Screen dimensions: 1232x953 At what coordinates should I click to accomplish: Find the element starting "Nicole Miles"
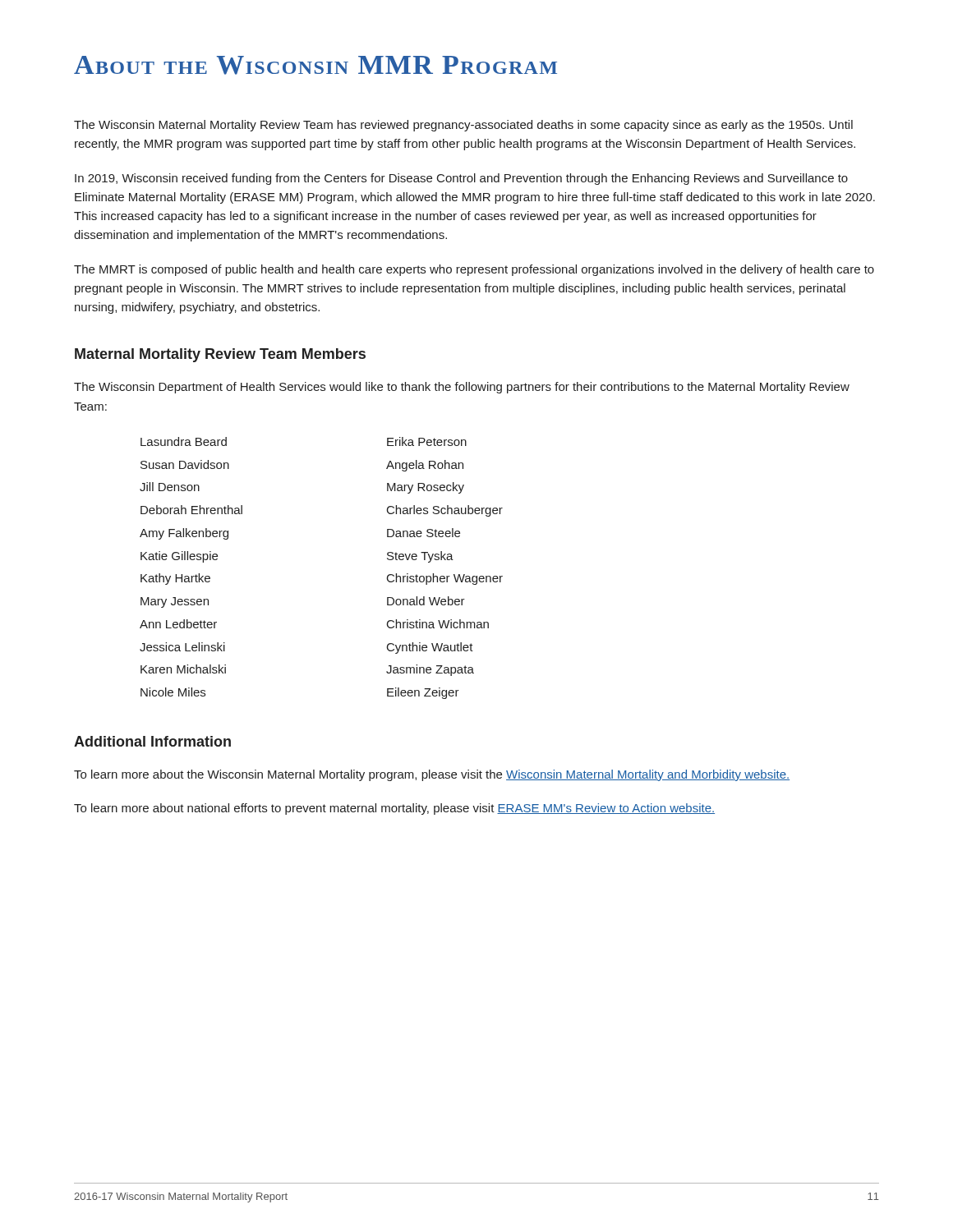pos(173,692)
